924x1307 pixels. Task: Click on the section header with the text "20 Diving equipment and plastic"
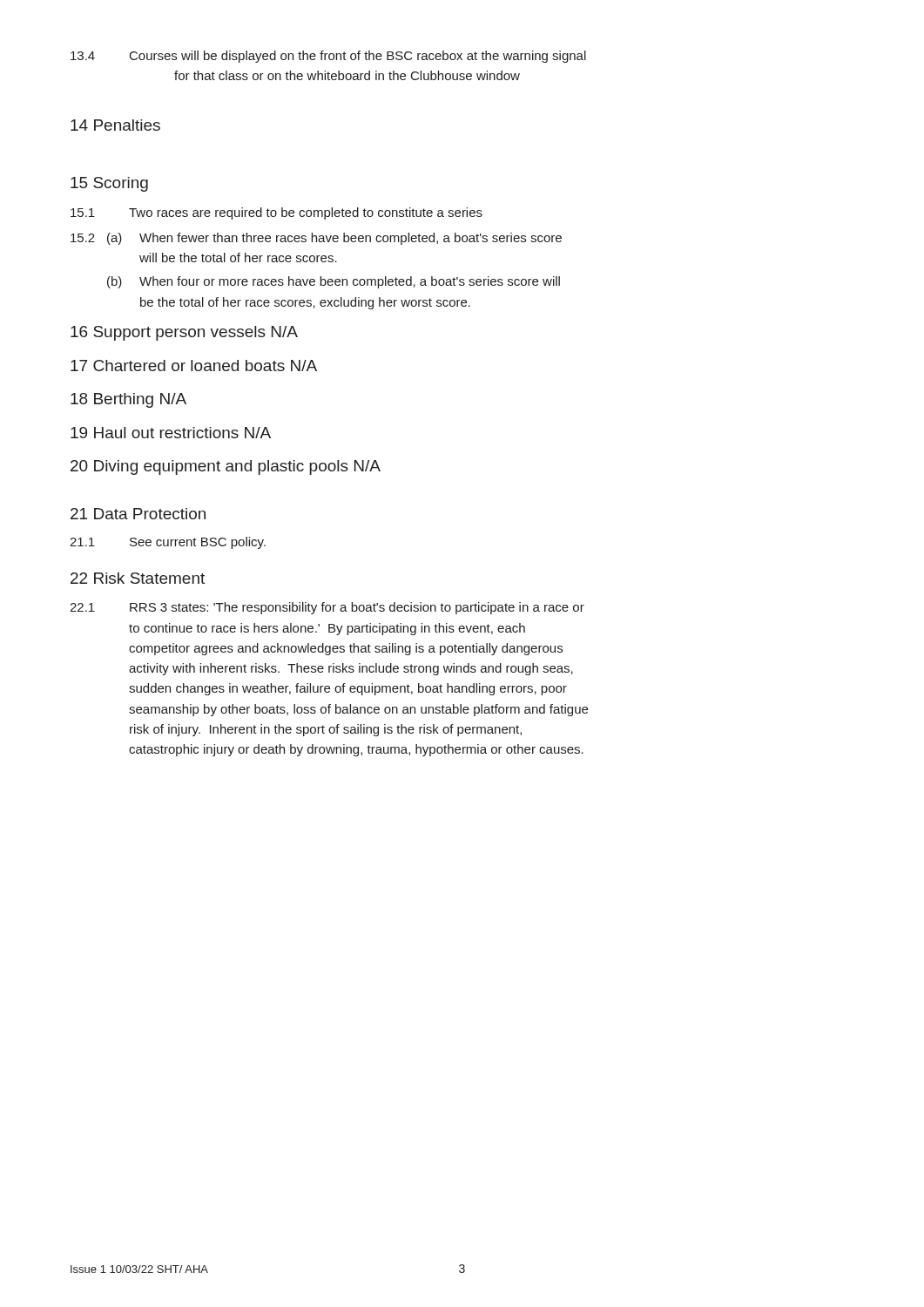(225, 466)
